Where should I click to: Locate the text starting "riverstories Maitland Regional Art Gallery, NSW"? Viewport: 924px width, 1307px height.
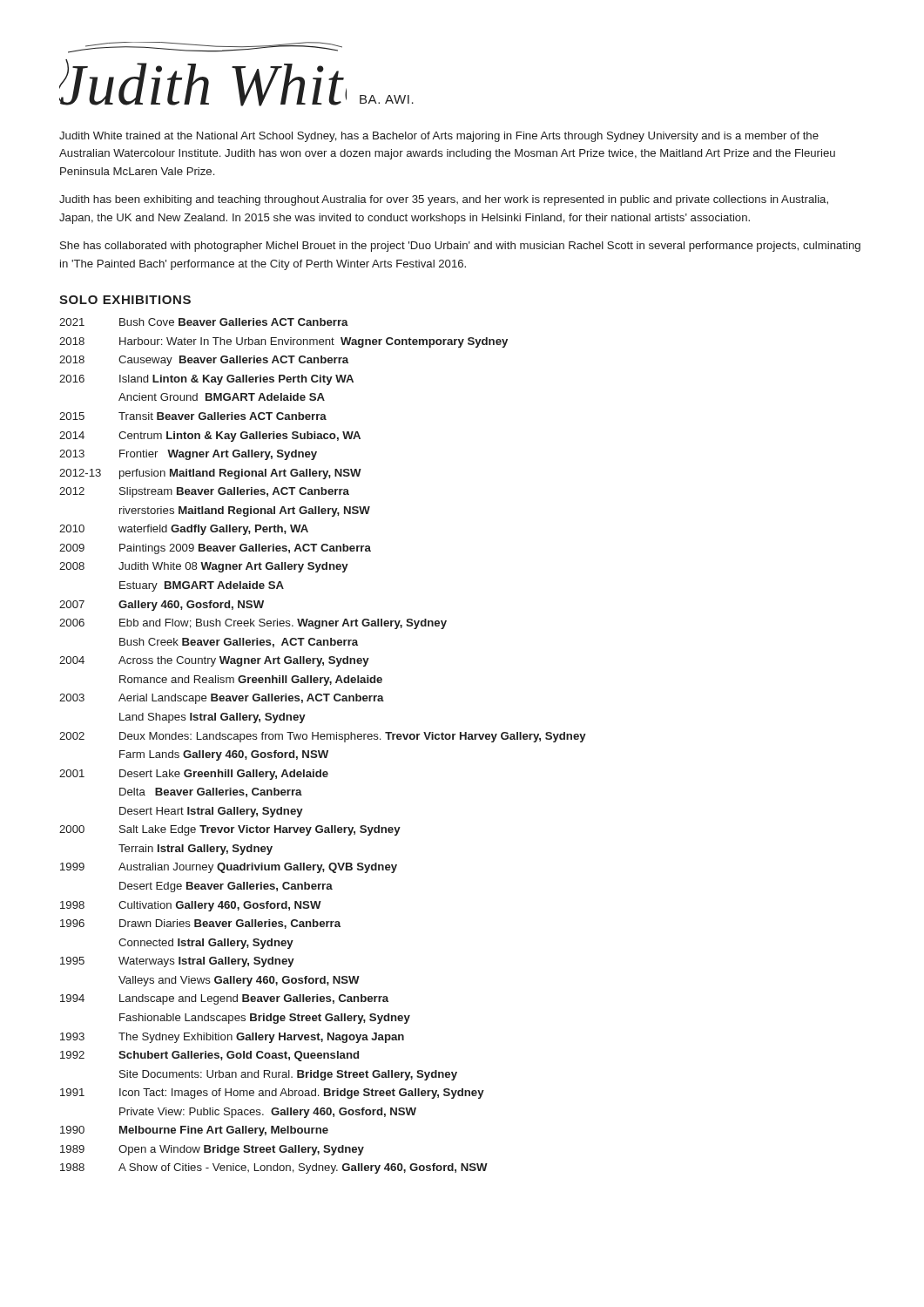pyautogui.click(x=245, y=511)
